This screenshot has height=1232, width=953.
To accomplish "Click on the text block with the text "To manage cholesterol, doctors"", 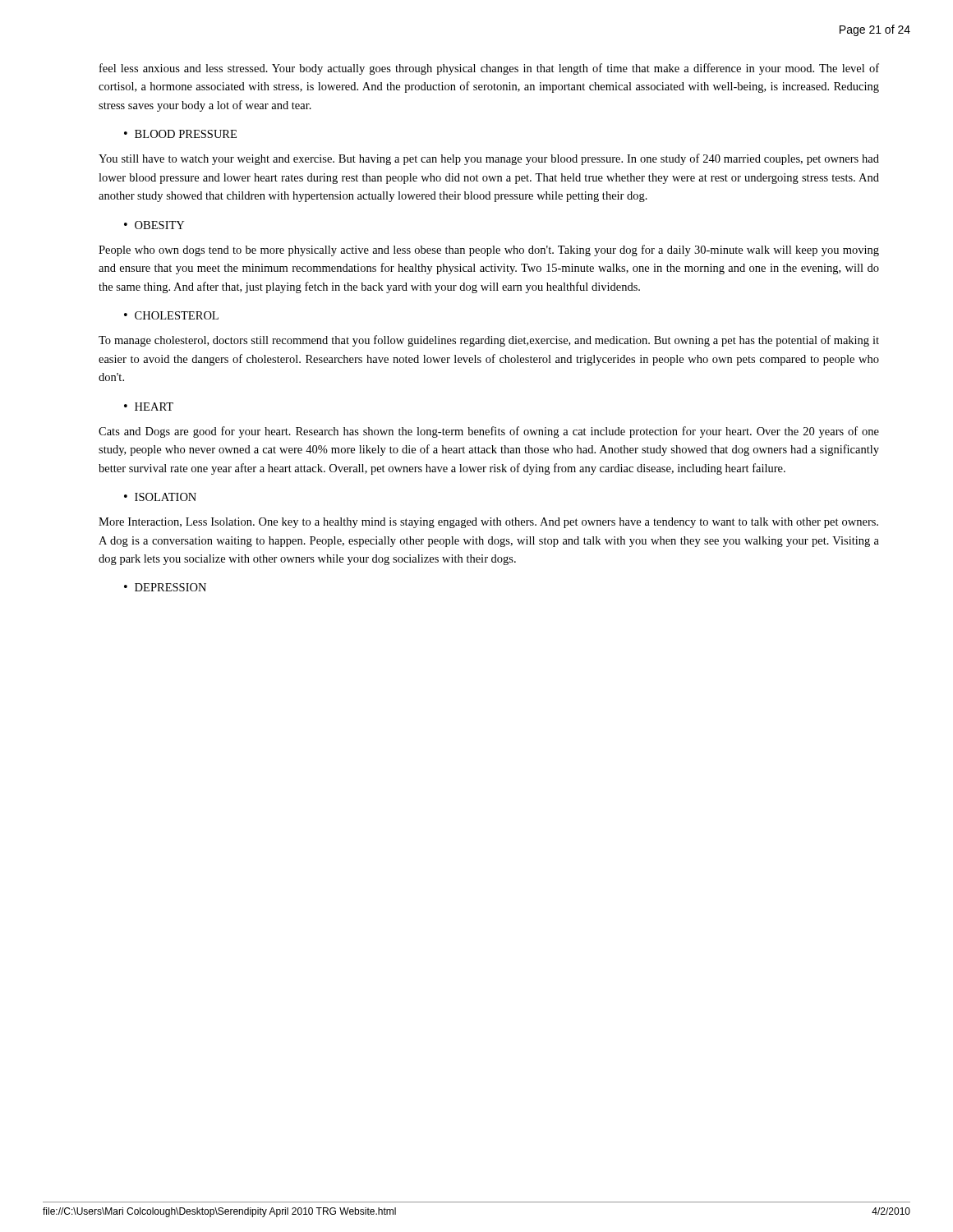I will (x=489, y=359).
